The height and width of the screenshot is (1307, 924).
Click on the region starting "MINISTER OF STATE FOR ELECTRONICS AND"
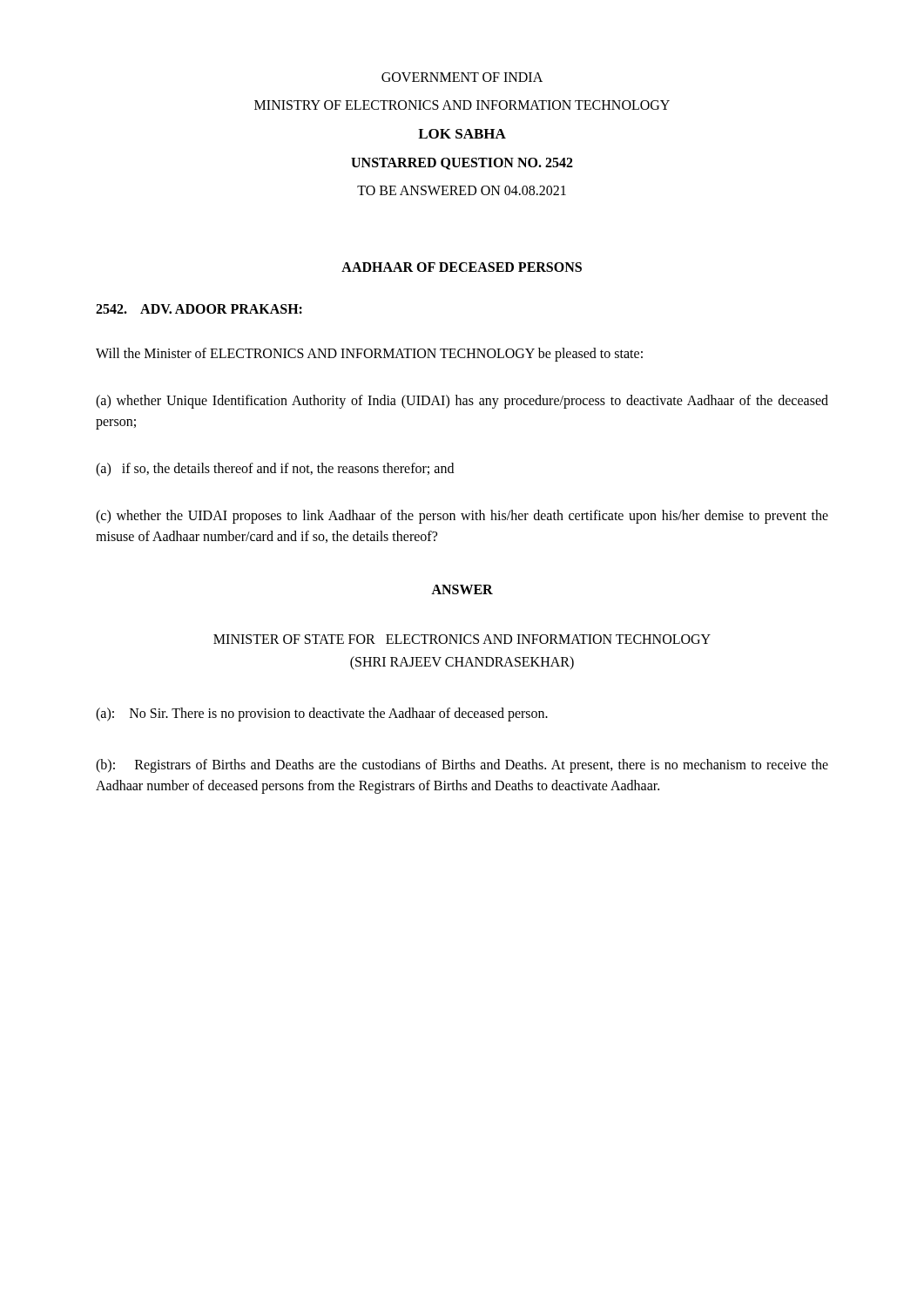[462, 650]
